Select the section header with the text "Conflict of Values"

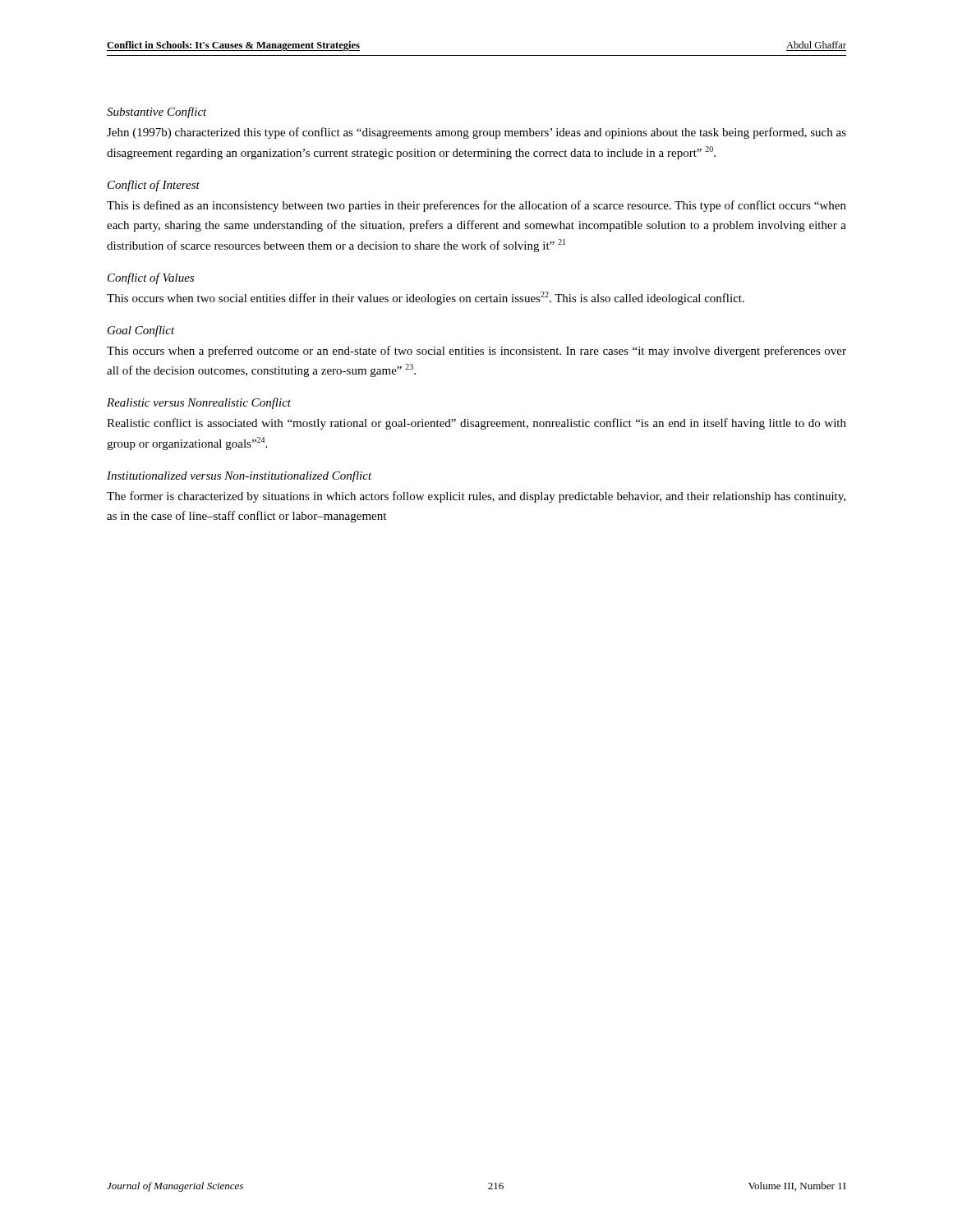[151, 277]
